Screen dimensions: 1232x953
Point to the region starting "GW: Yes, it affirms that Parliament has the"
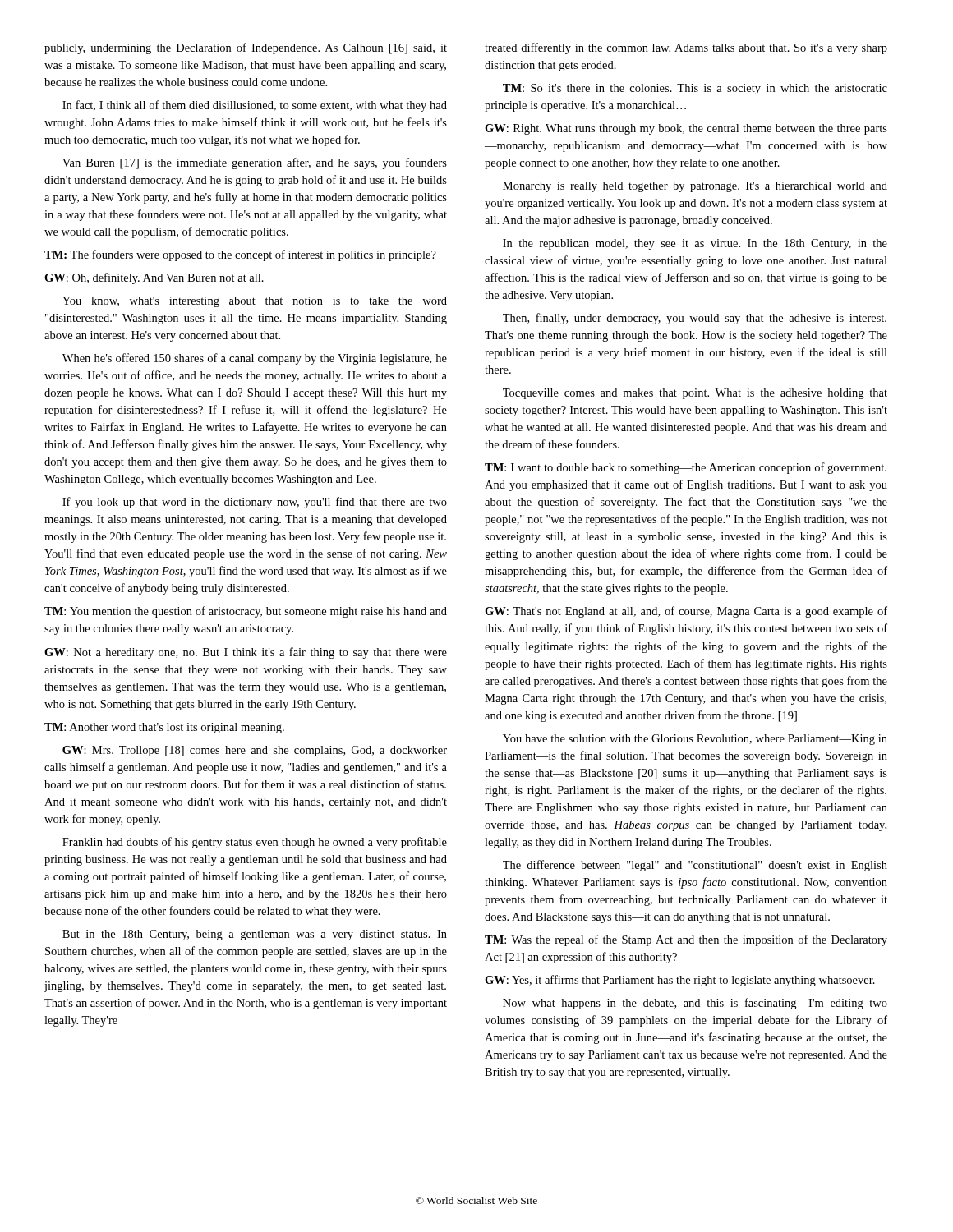[680, 980]
